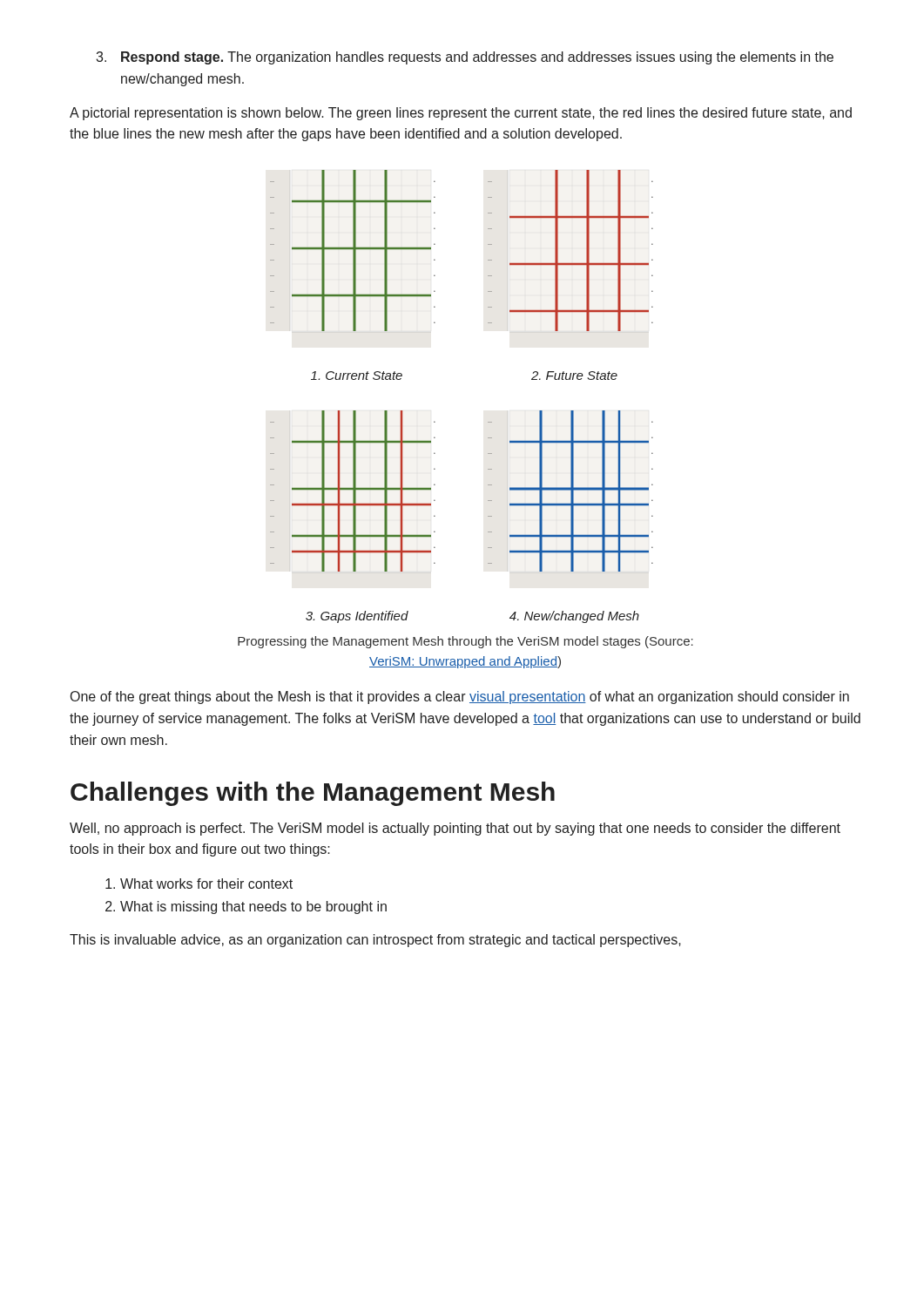The width and height of the screenshot is (924, 1307).
Task: Locate the text block that says "One of the"
Action: coord(465,718)
